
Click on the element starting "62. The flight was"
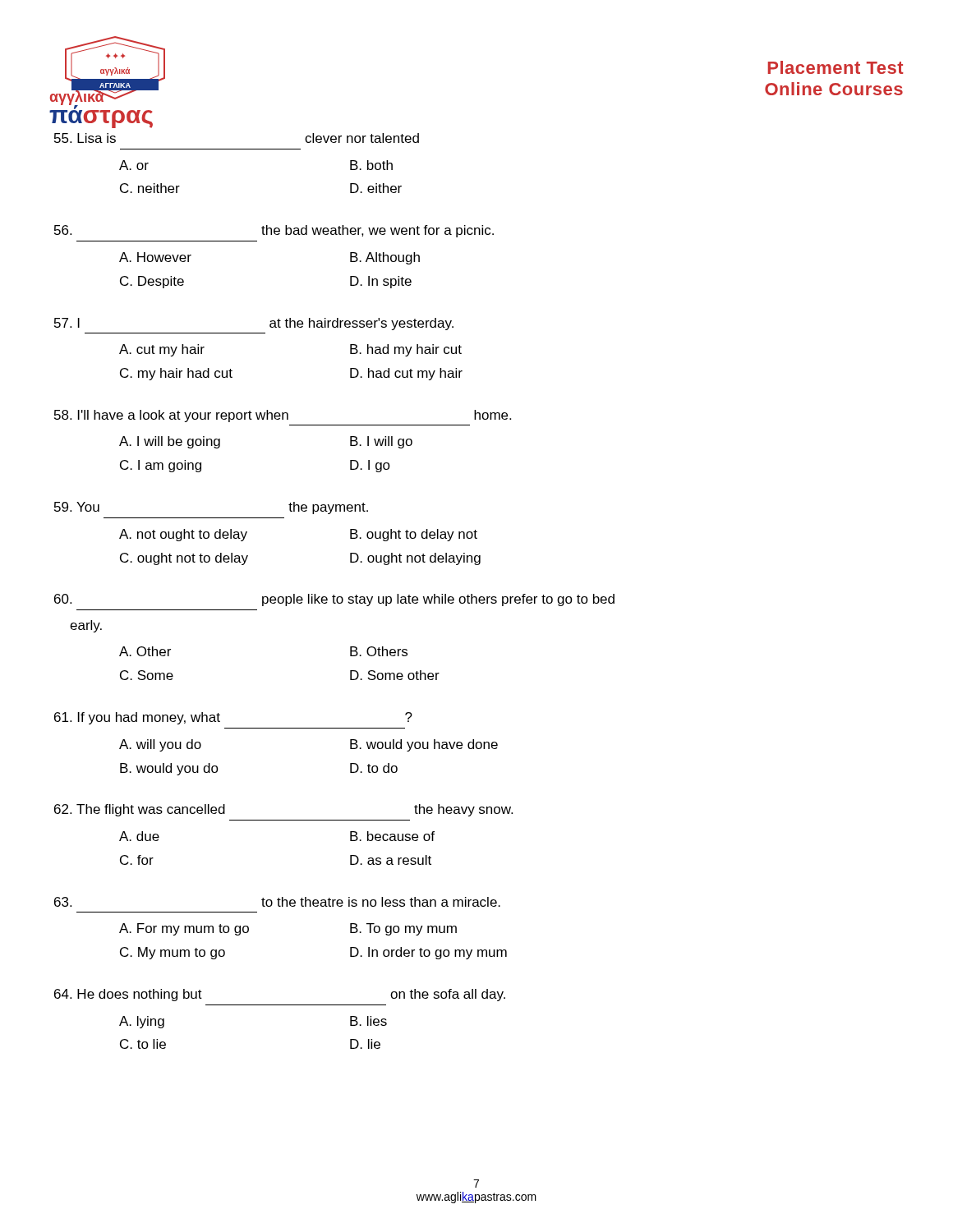tap(132, 810)
